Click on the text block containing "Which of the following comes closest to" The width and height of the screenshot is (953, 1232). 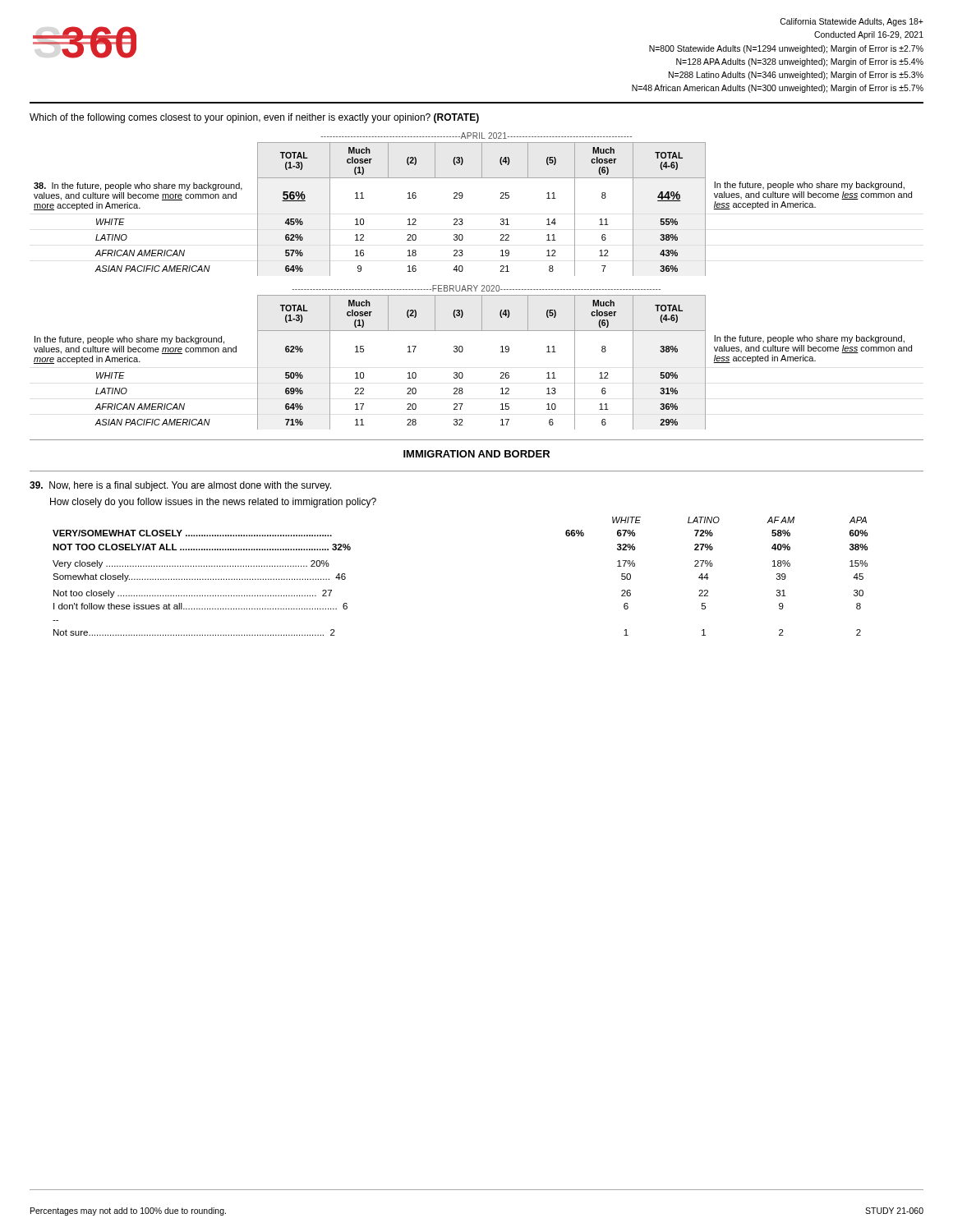pyautogui.click(x=254, y=117)
